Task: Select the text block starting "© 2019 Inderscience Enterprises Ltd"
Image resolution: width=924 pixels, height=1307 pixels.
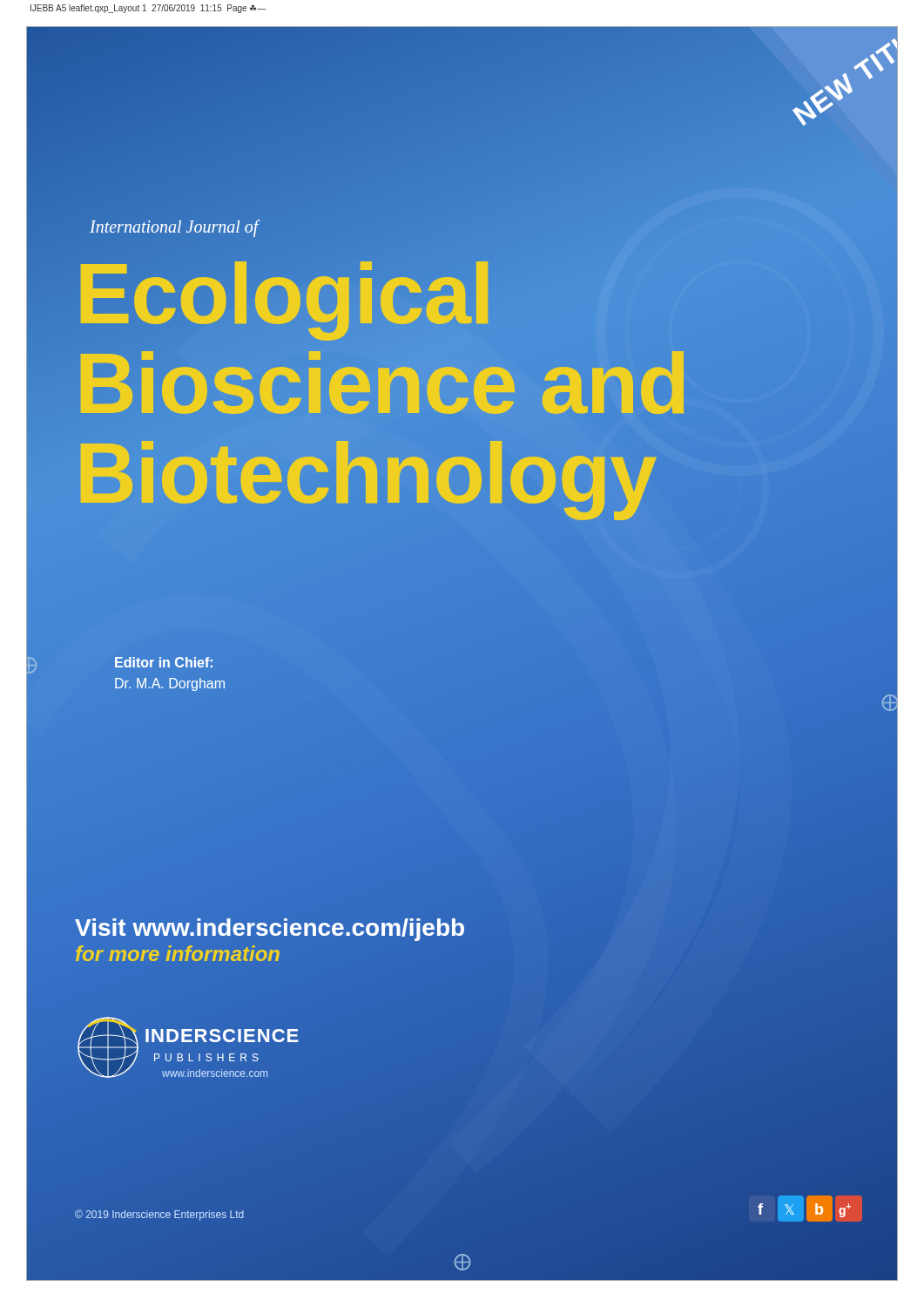Action: [x=160, y=1215]
